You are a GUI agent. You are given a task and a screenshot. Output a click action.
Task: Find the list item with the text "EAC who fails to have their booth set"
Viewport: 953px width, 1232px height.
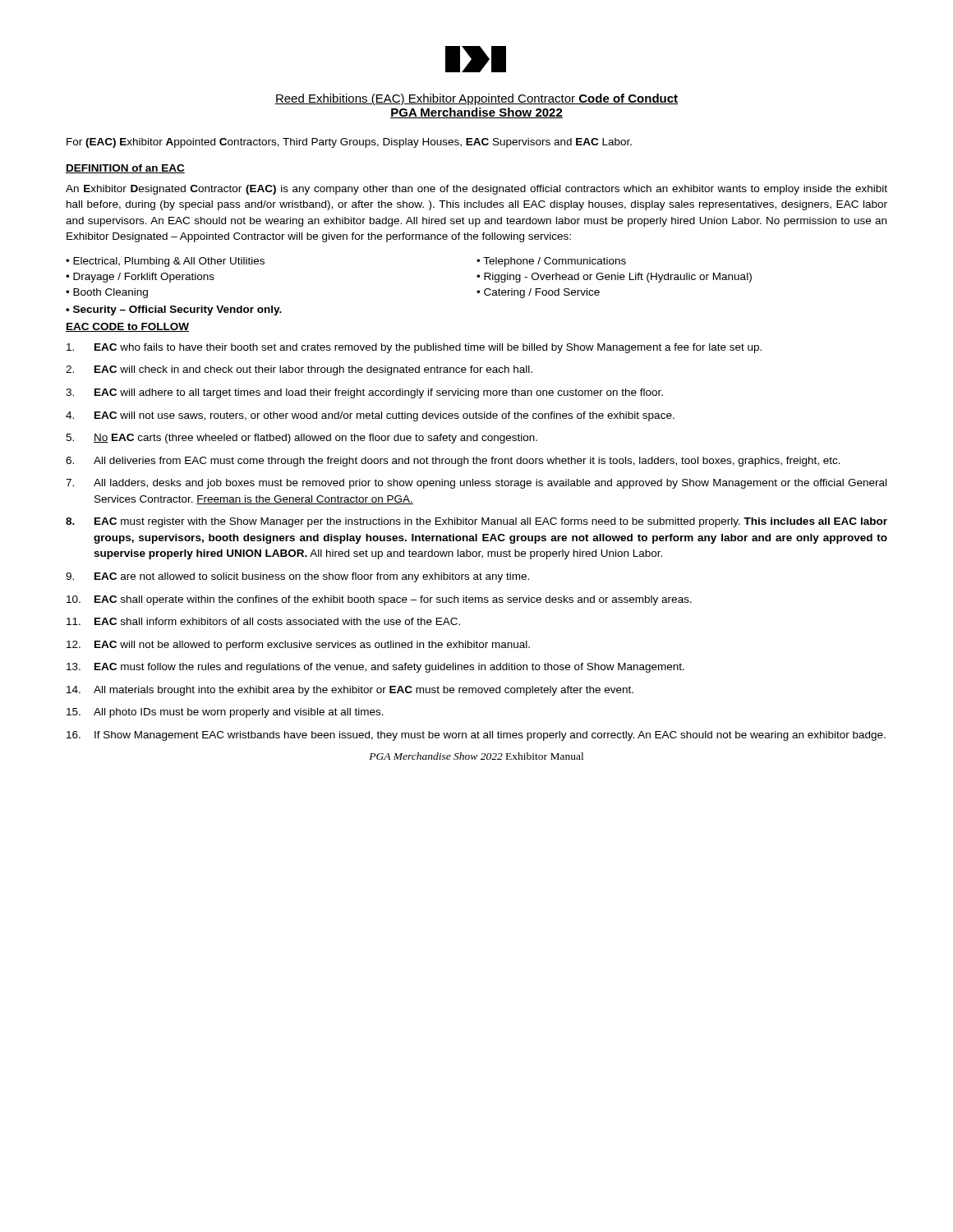pyautogui.click(x=476, y=347)
